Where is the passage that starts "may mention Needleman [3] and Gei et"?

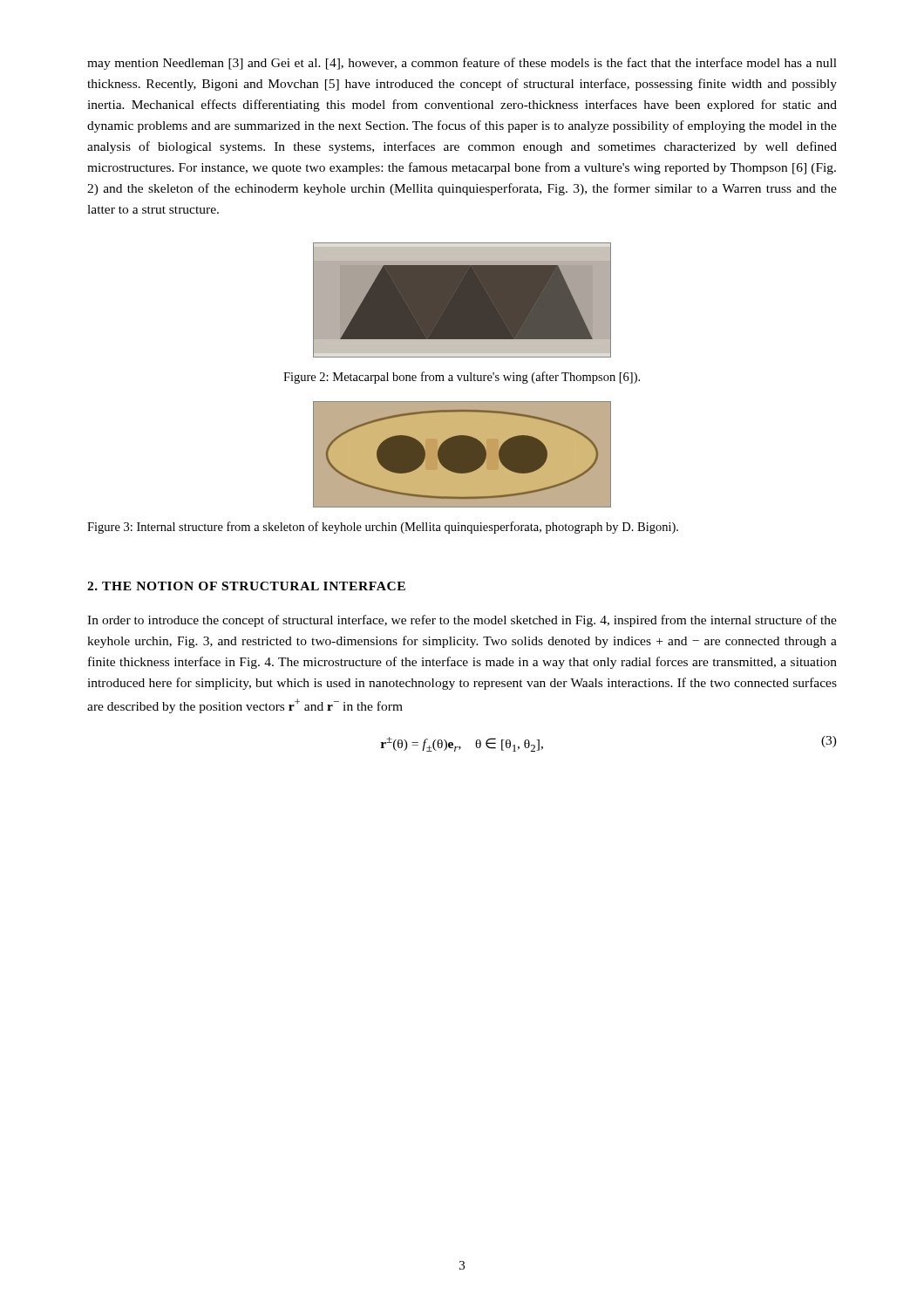462,136
